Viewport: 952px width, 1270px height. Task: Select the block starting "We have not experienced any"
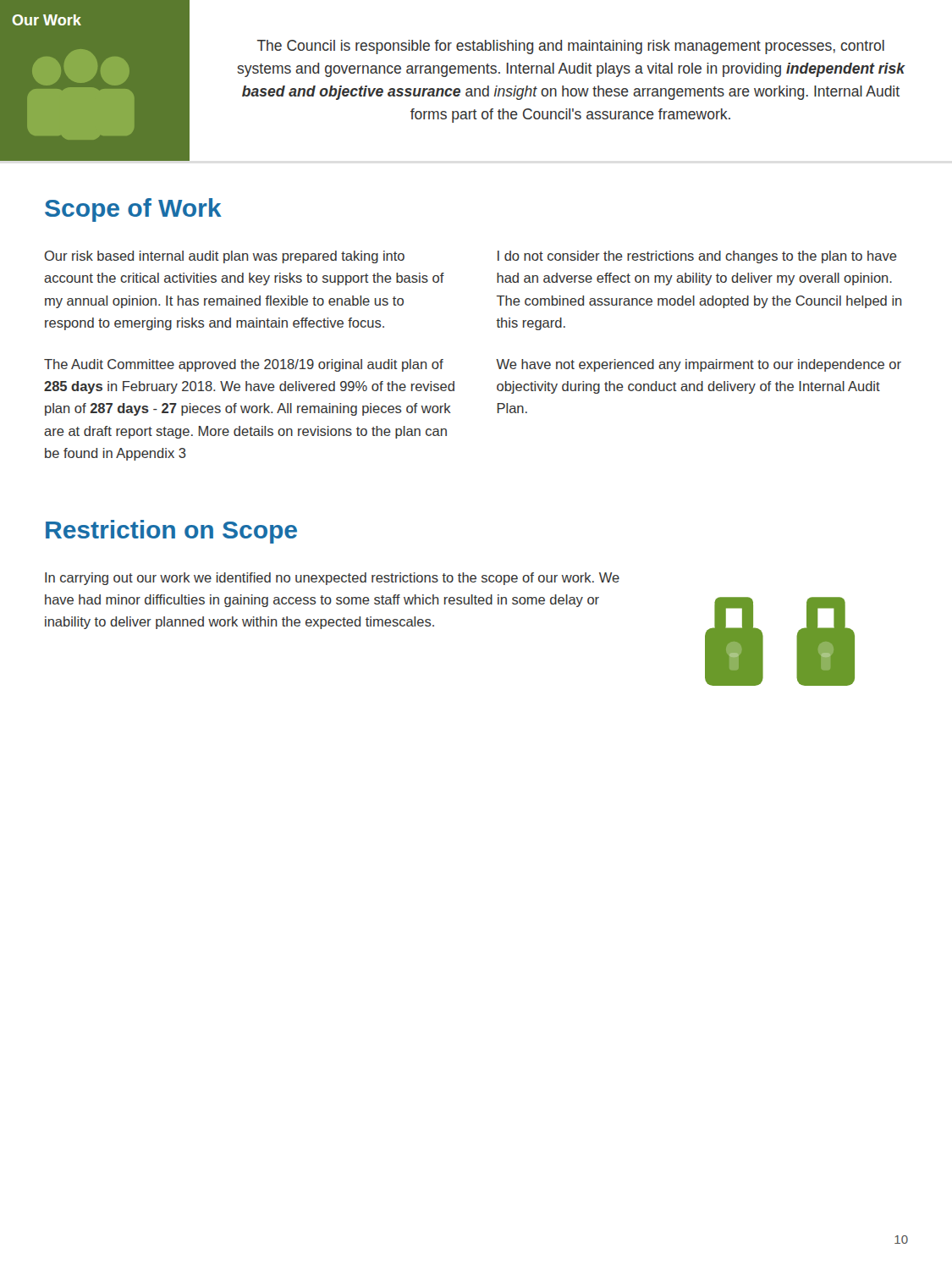point(702,386)
